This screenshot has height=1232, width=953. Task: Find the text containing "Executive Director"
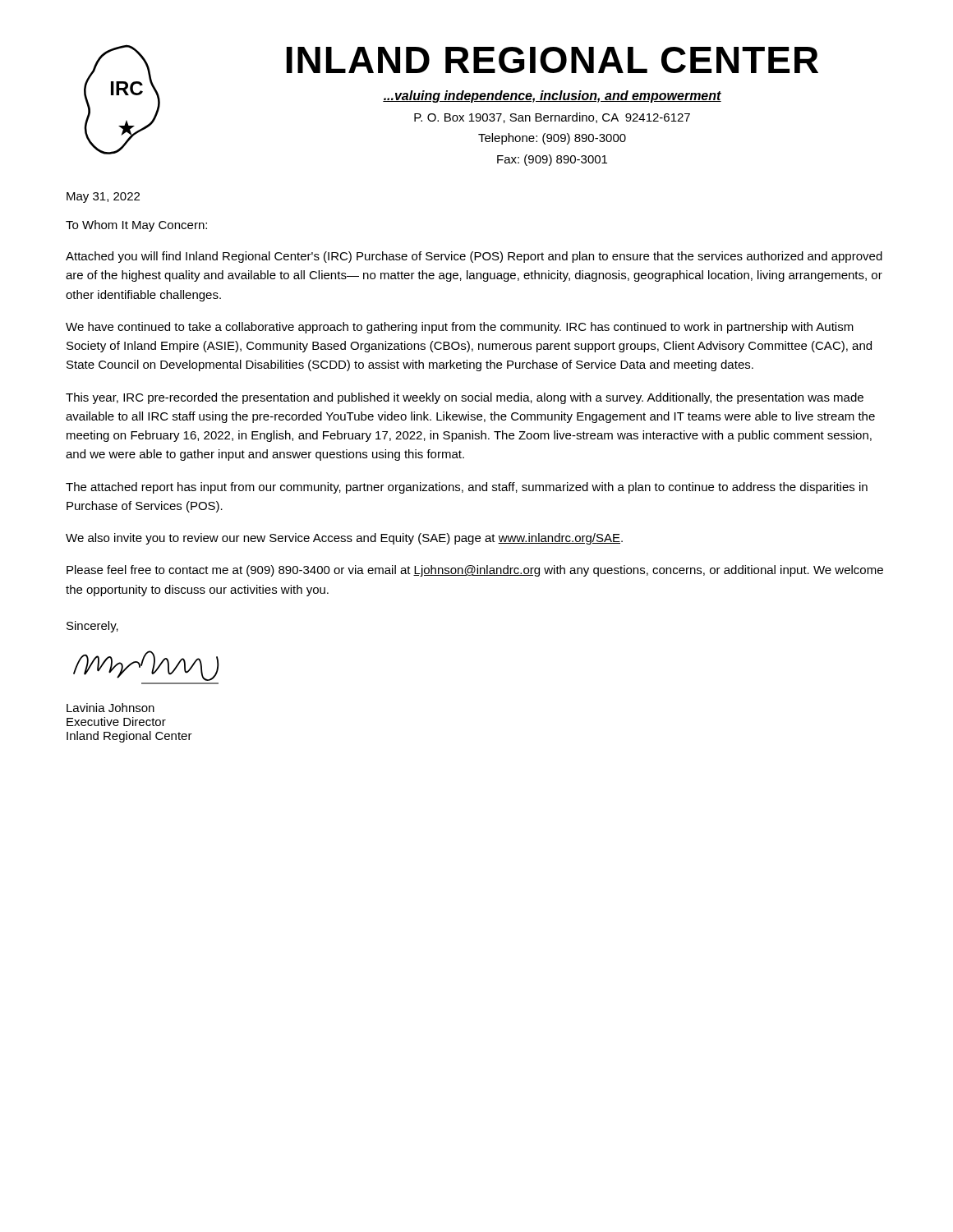[116, 721]
